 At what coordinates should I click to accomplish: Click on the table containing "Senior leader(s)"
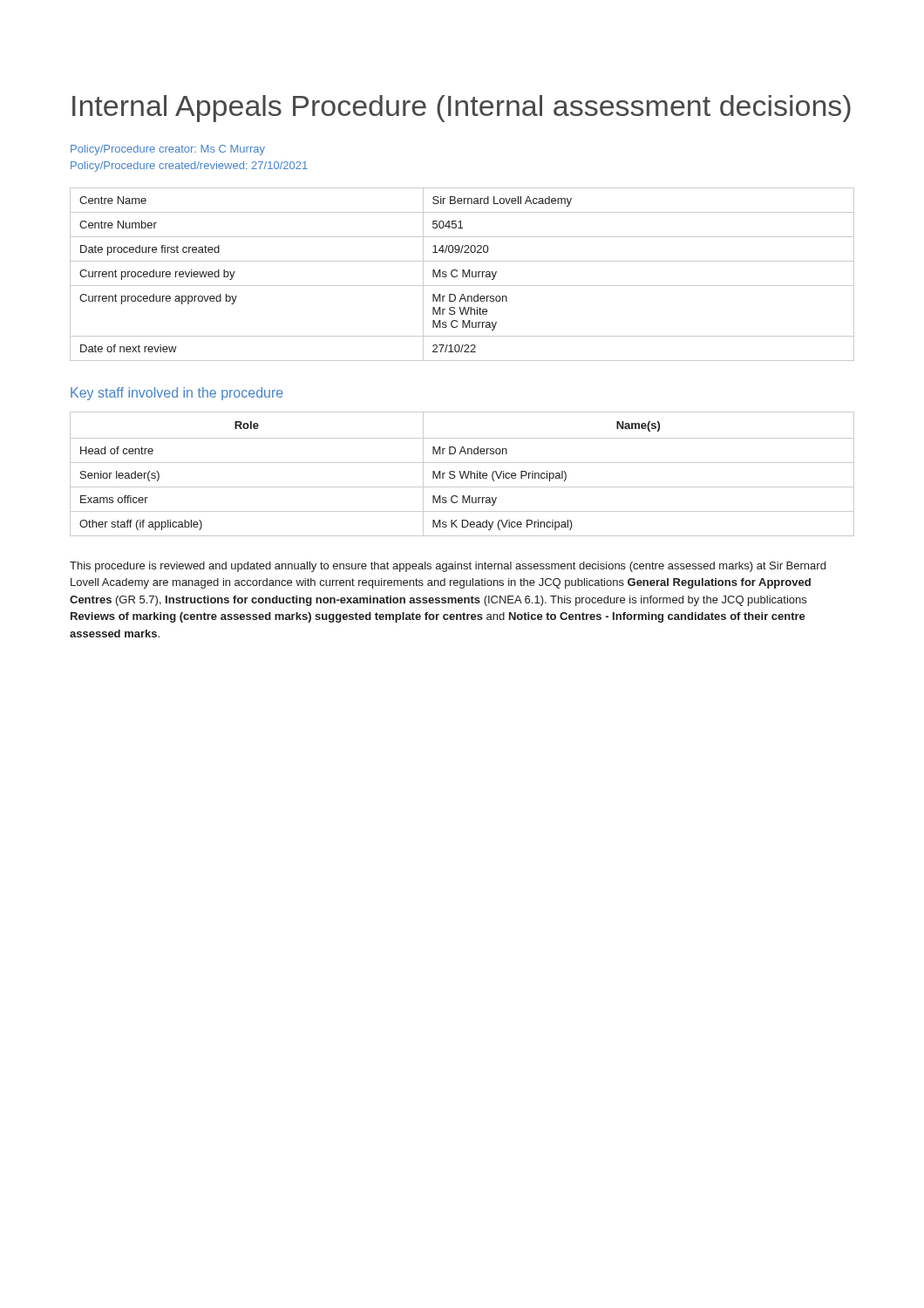click(462, 473)
